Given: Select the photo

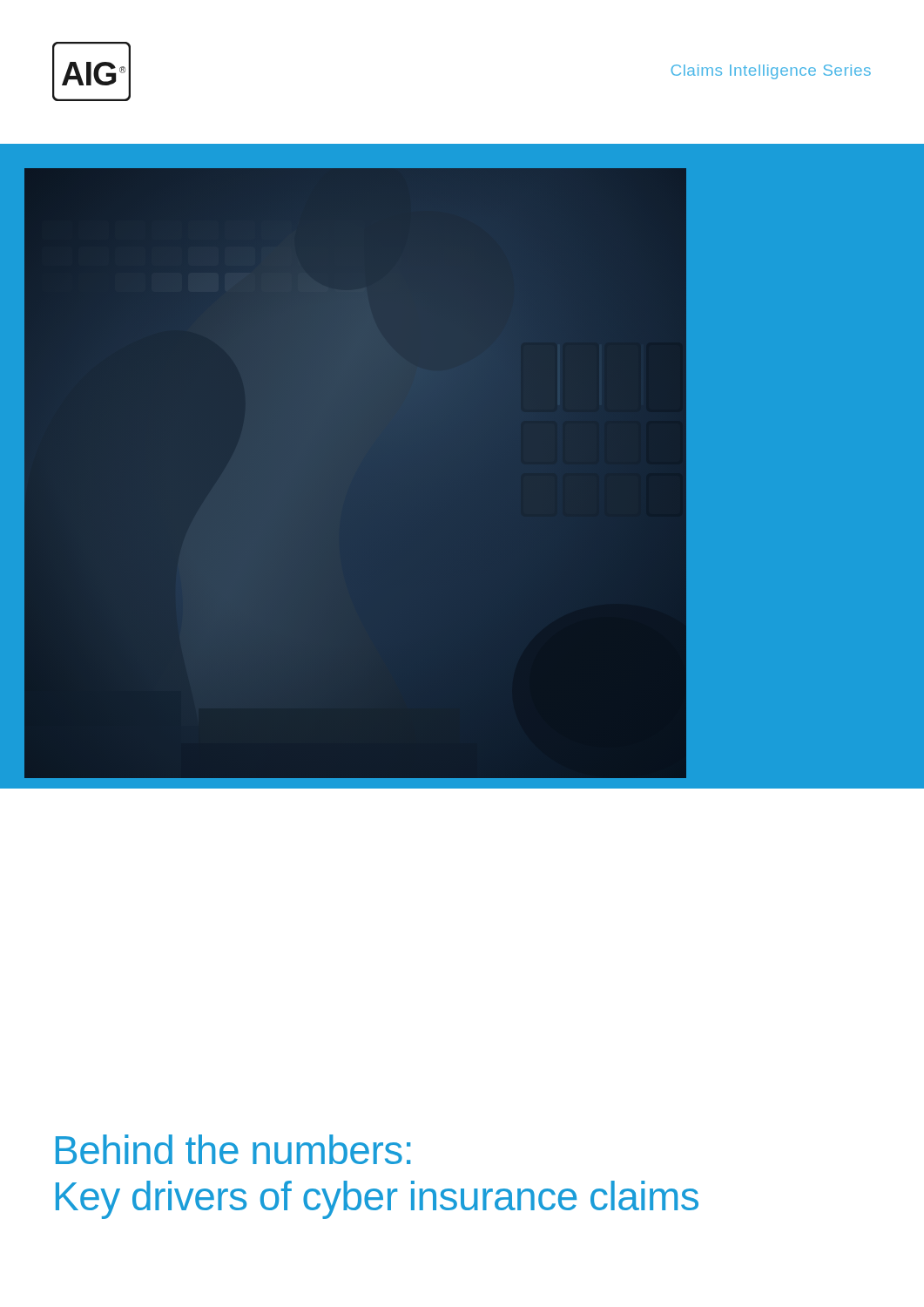Looking at the screenshot, I should click(462, 466).
